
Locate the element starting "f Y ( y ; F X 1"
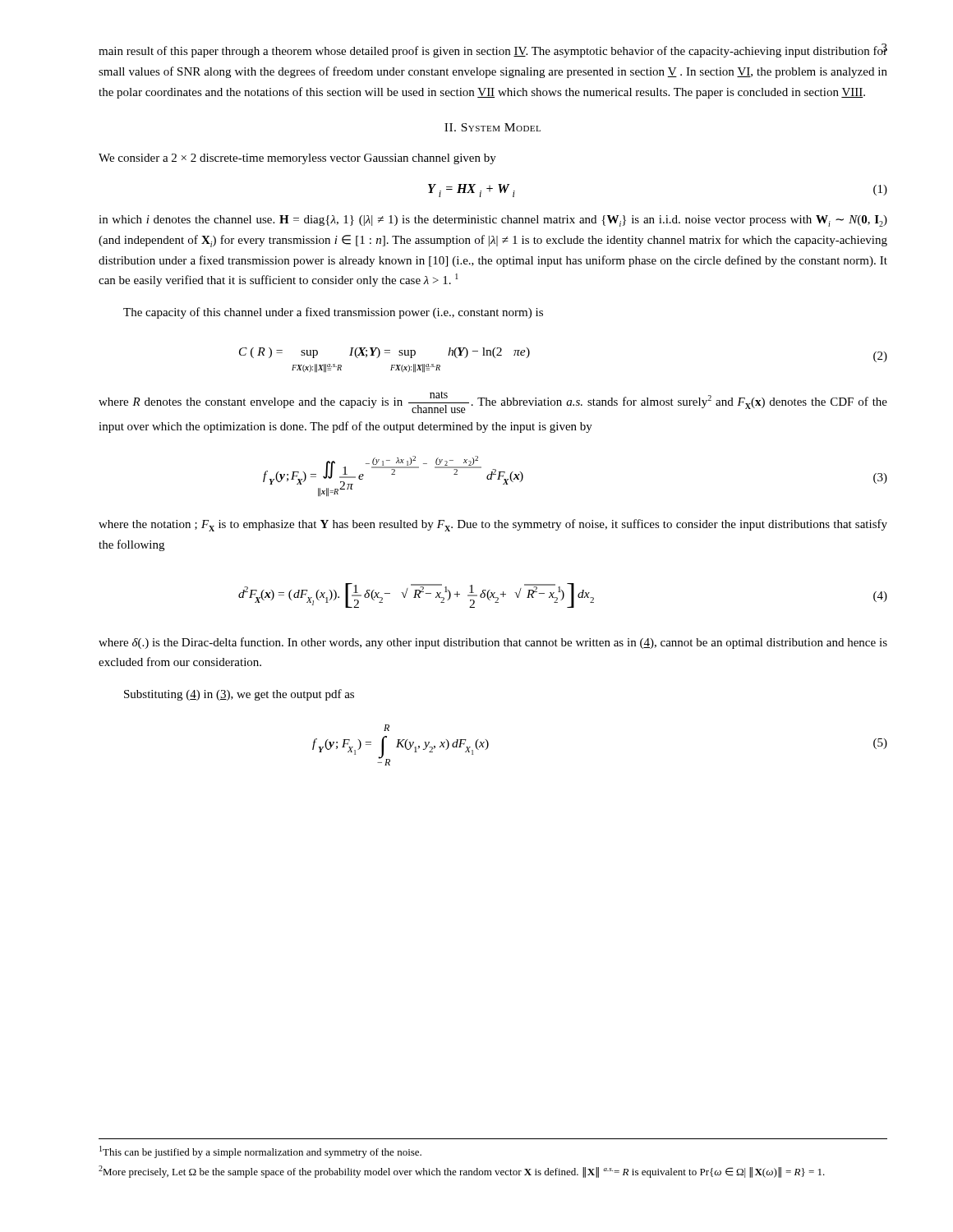point(493,742)
